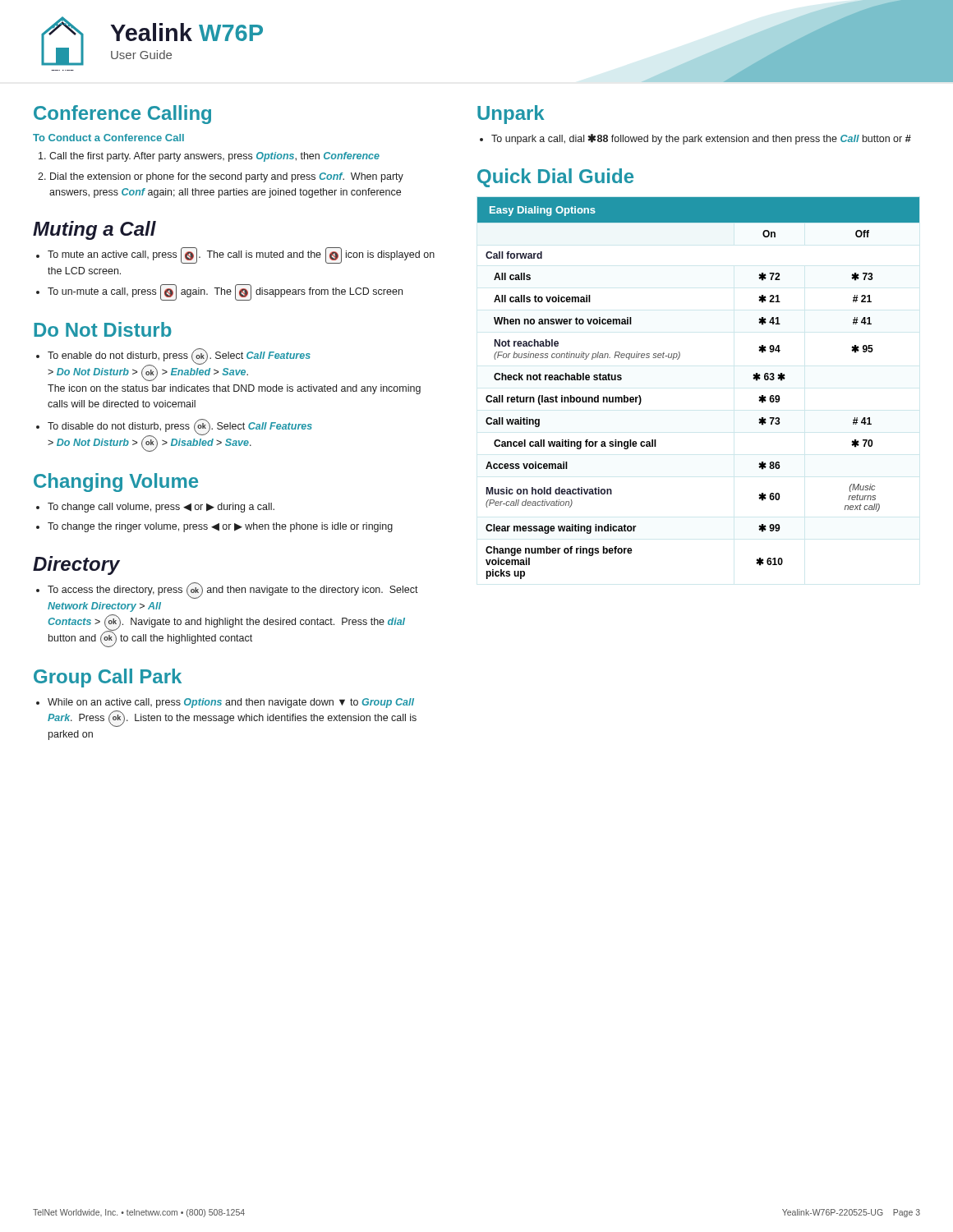Locate the list item that says "Dial the extension or phone"
Image resolution: width=953 pixels, height=1232 pixels.
226,184
